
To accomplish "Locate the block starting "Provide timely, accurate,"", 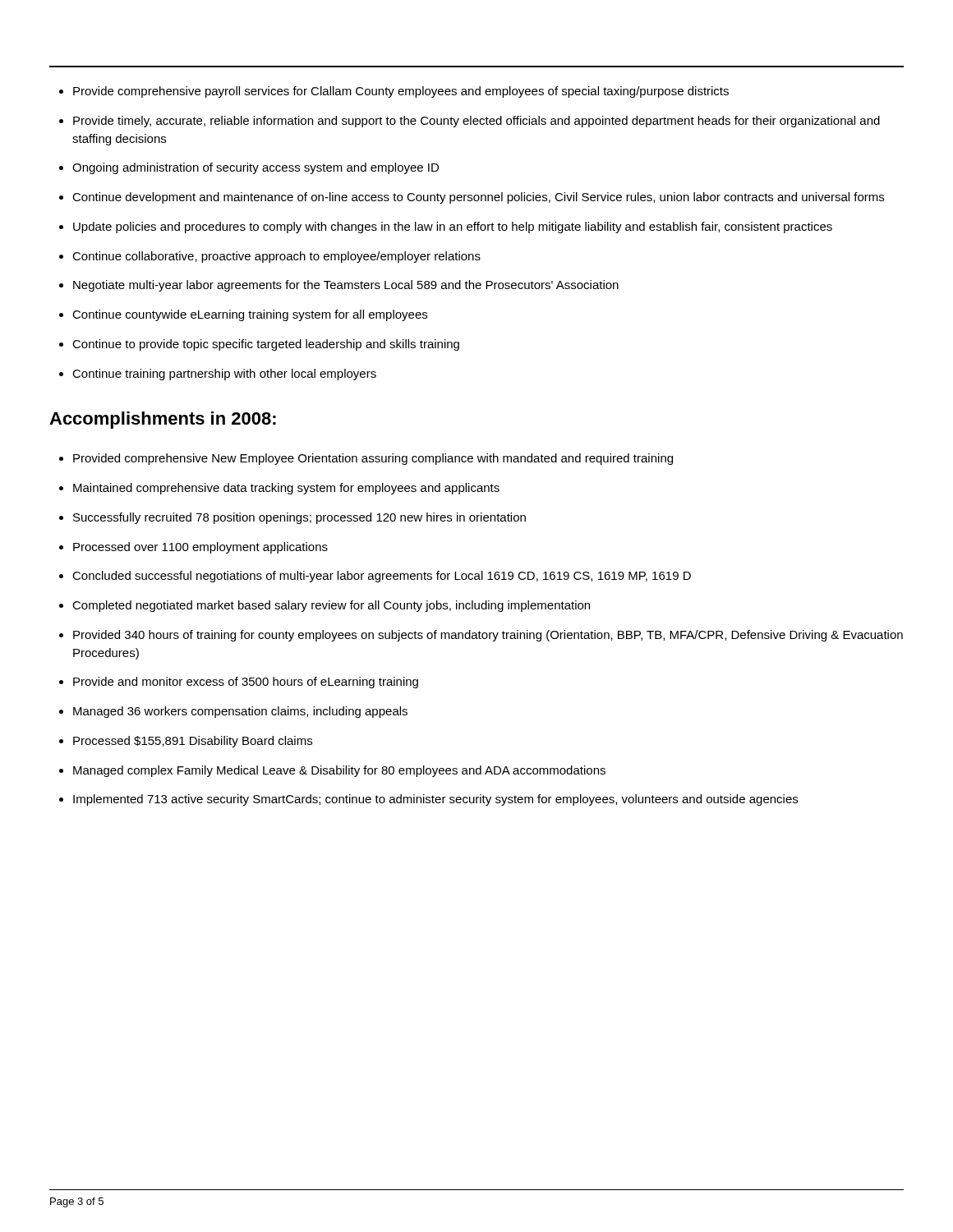I will tap(476, 129).
